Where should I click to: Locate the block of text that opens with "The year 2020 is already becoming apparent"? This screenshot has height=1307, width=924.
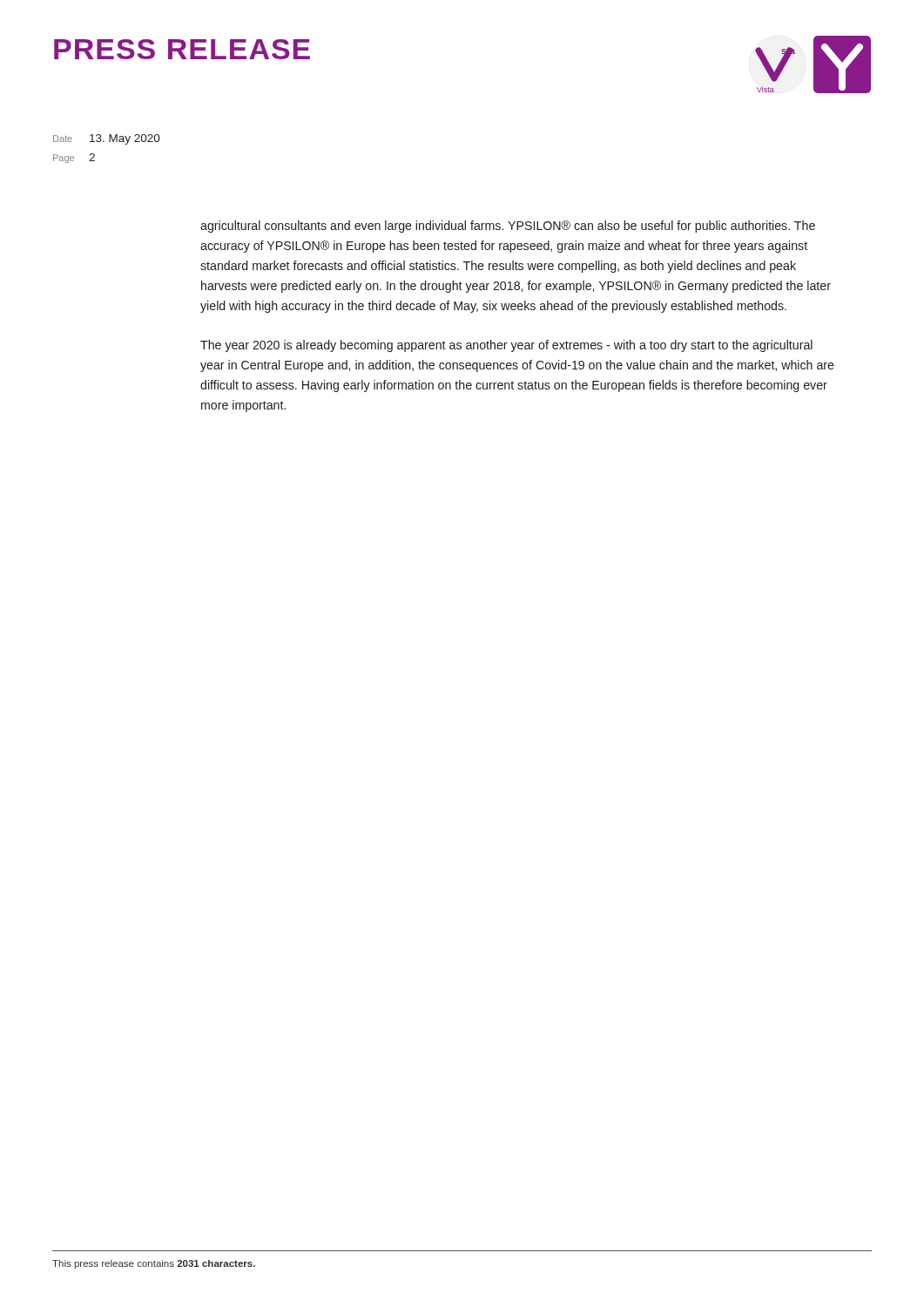click(517, 375)
